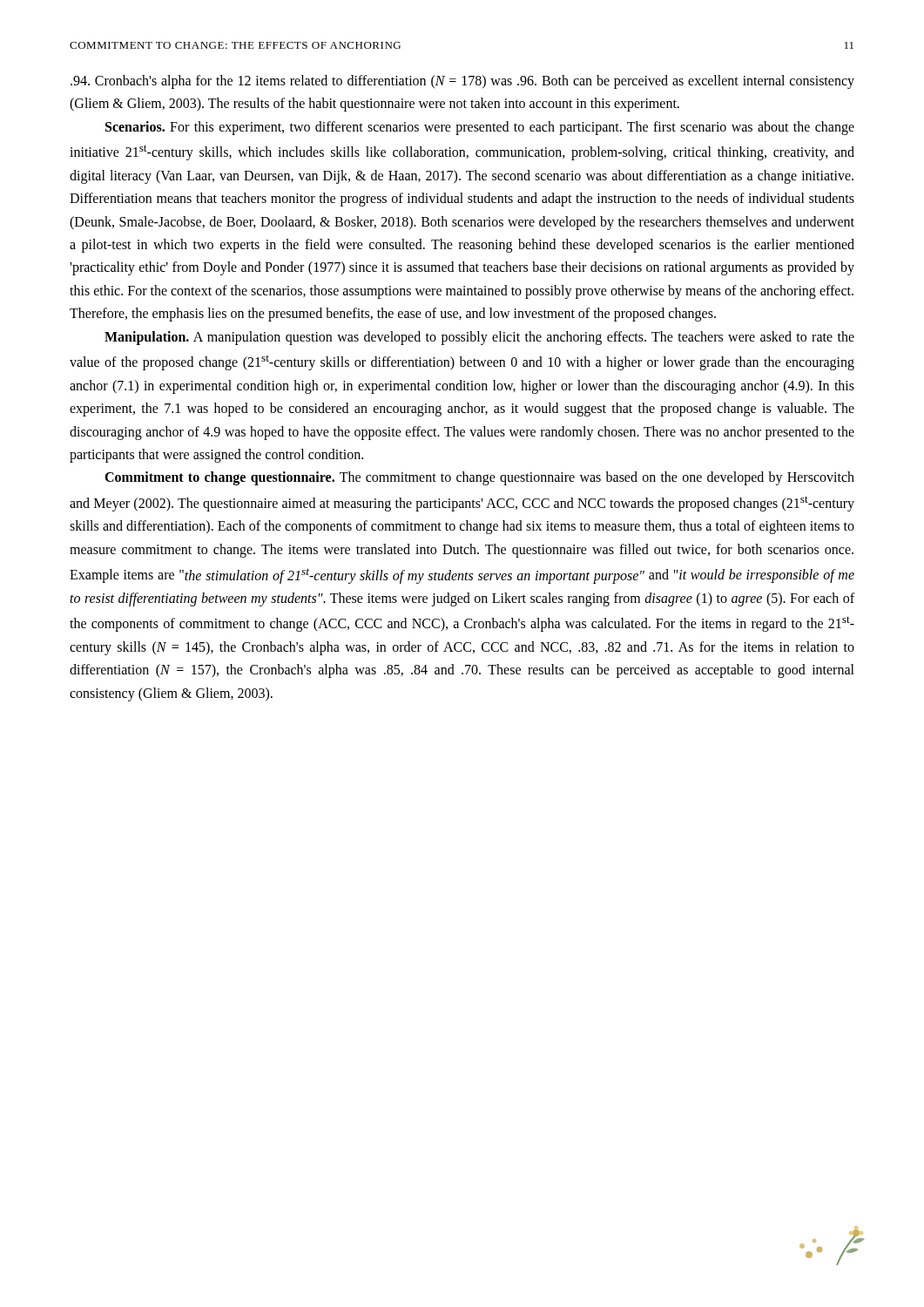This screenshot has width=924, height=1307.
Task: Locate the block of text that opens with ".94. Cronbach's alpha for the 12 items"
Action: coord(462,93)
